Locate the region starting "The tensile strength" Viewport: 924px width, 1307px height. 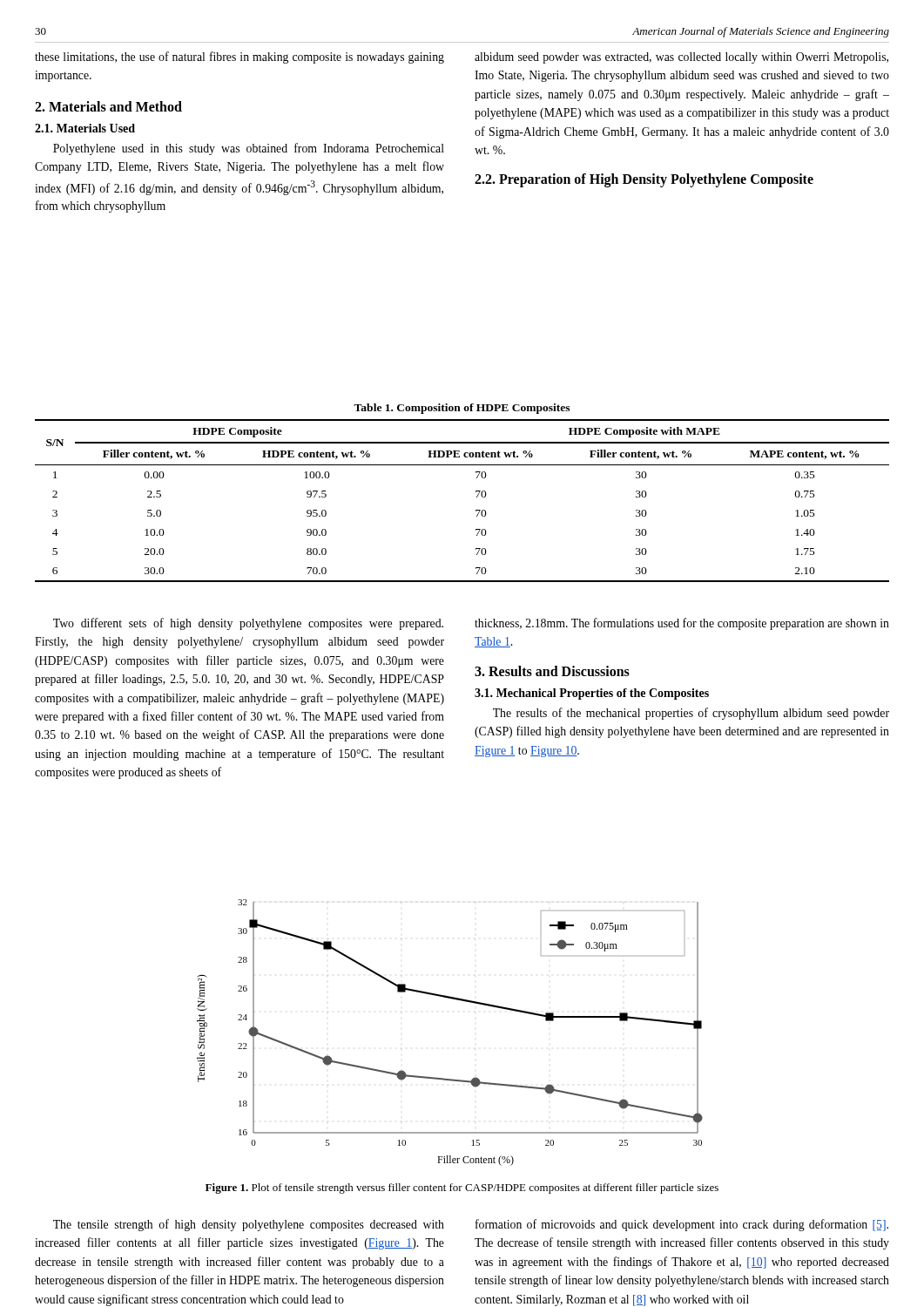pyautogui.click(x=240, y=1262)
